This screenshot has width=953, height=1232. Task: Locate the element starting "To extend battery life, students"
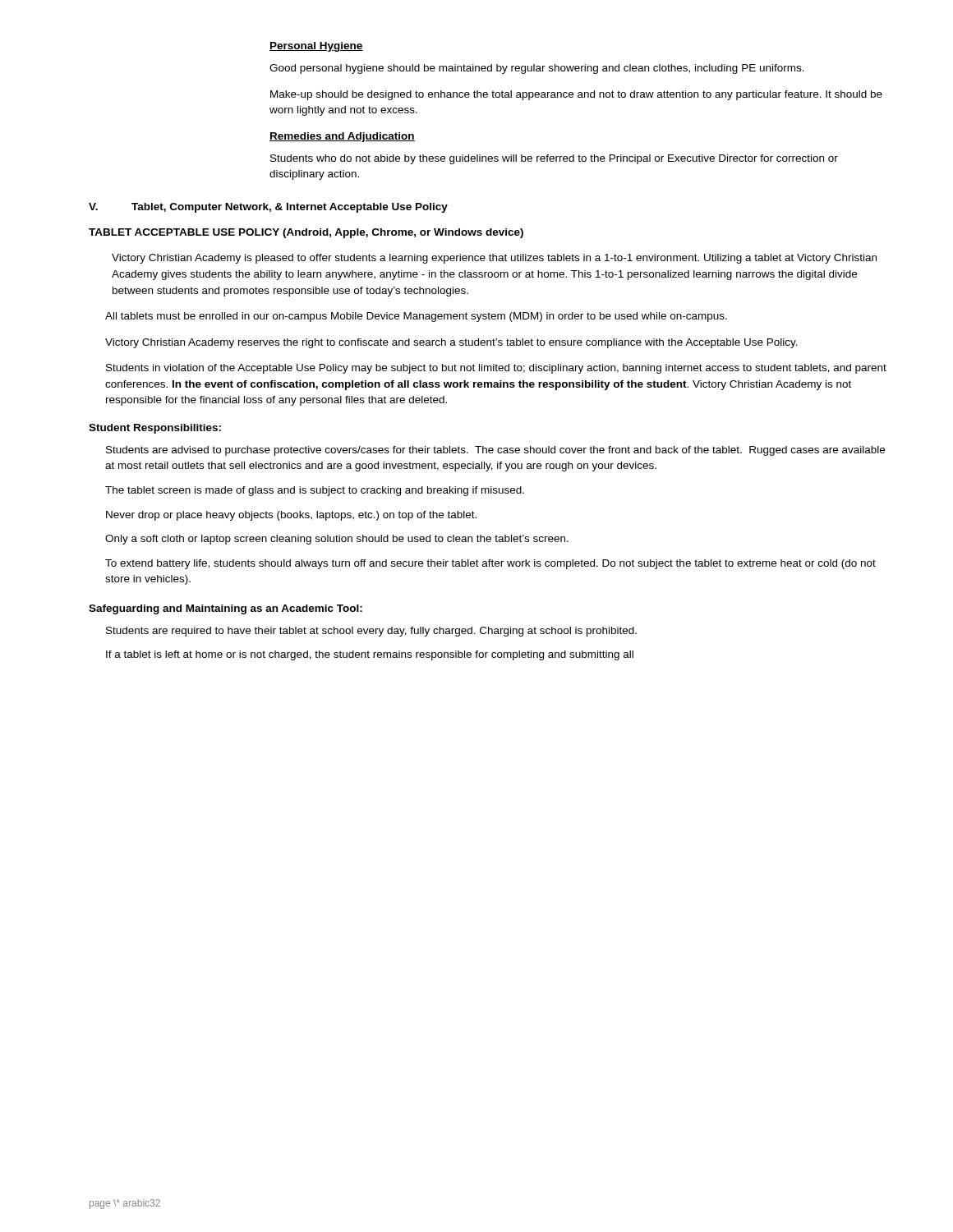point(490,571)
